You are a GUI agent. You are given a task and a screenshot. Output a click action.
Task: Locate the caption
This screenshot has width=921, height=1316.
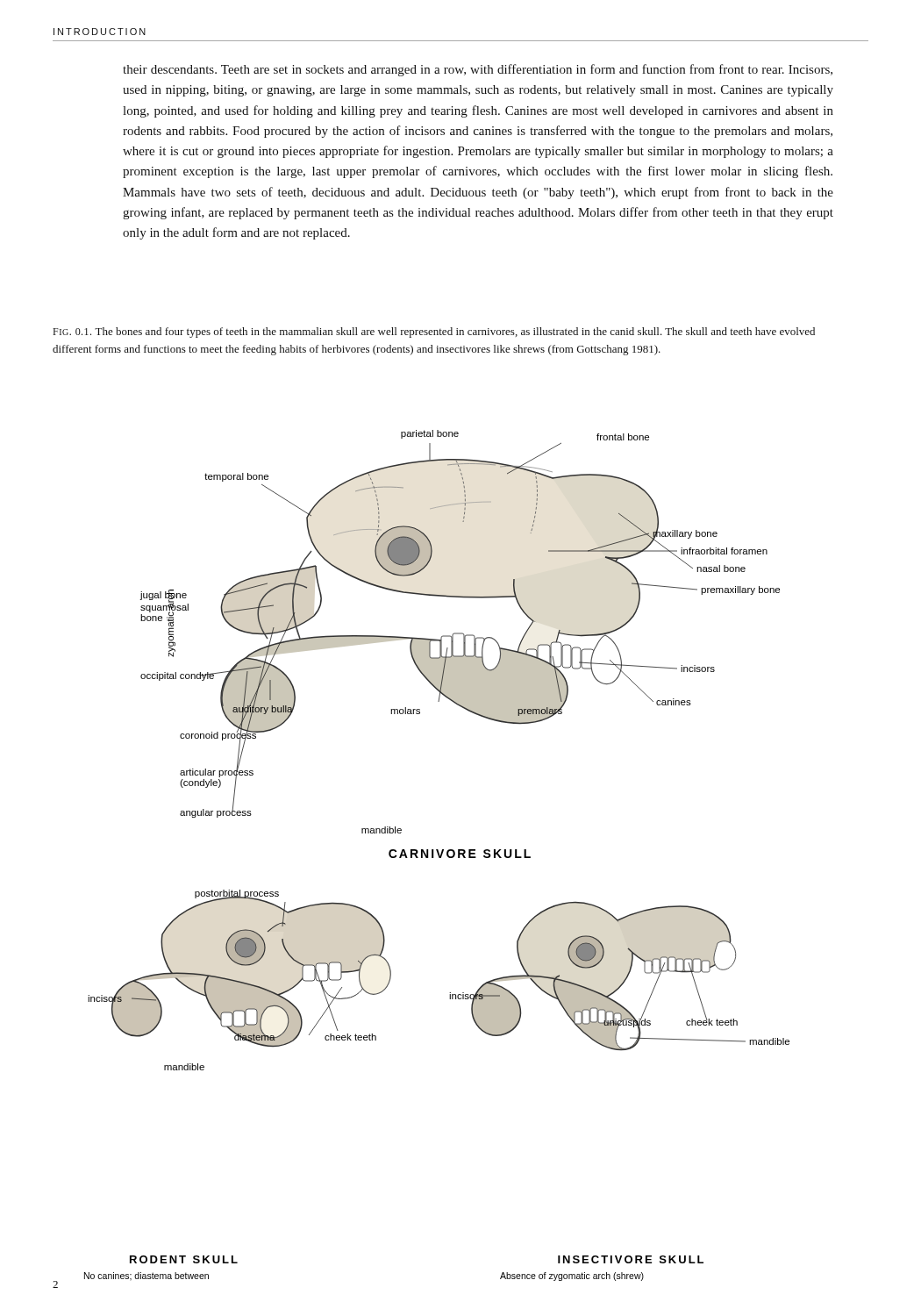coord(434,340)
